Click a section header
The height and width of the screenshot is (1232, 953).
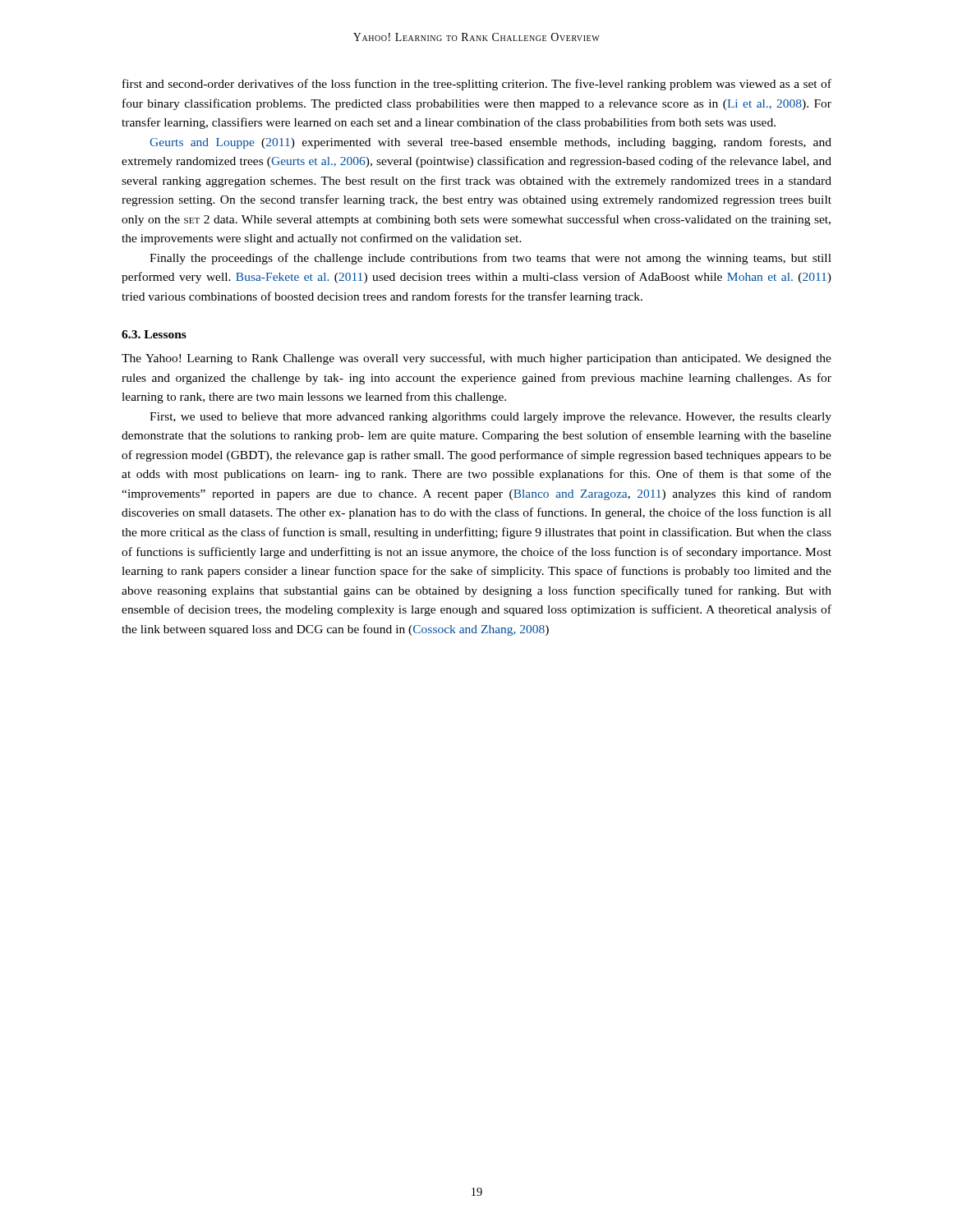(x=154, y=334)
